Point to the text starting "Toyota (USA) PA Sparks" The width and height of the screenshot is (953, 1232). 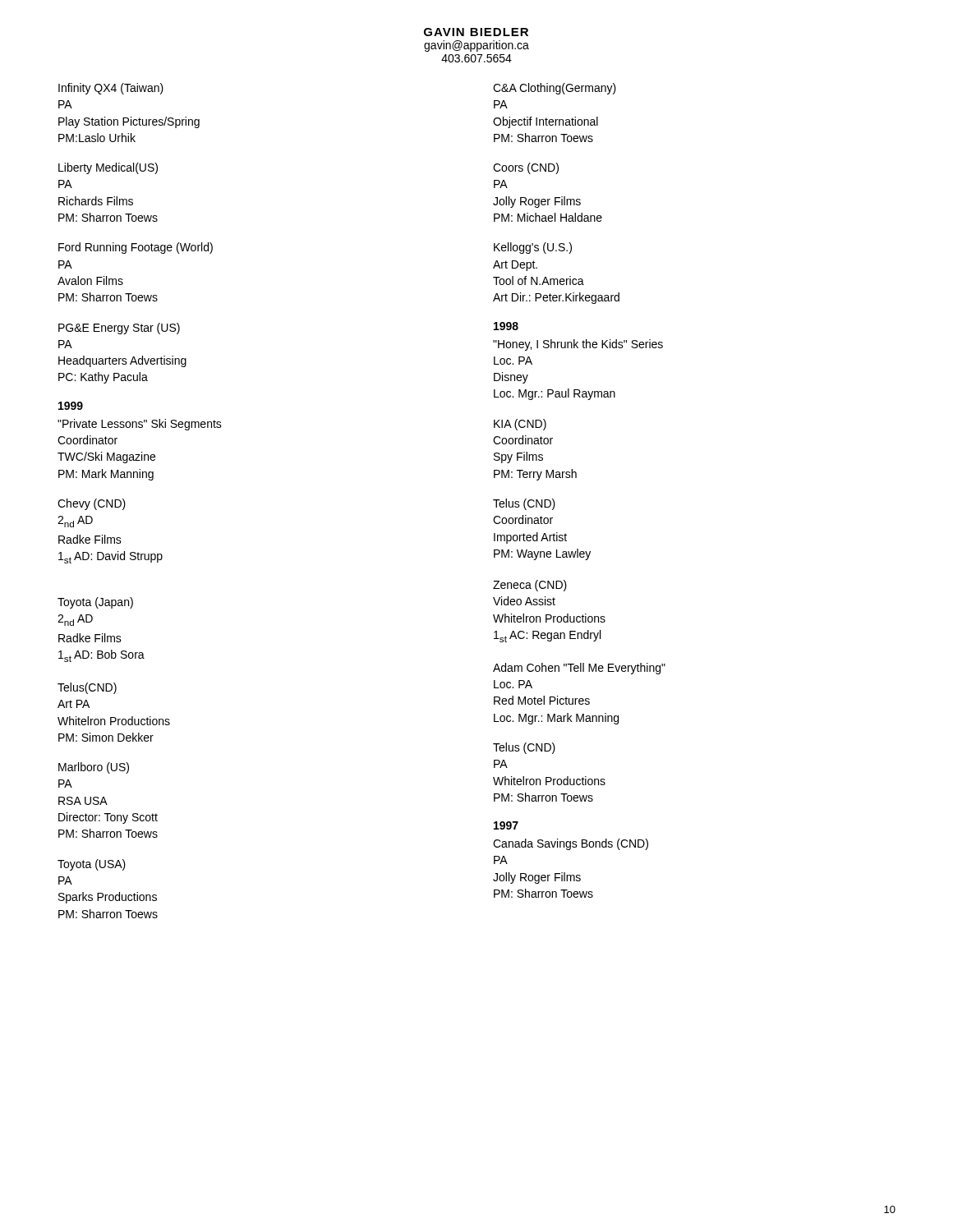click(92, 865)
